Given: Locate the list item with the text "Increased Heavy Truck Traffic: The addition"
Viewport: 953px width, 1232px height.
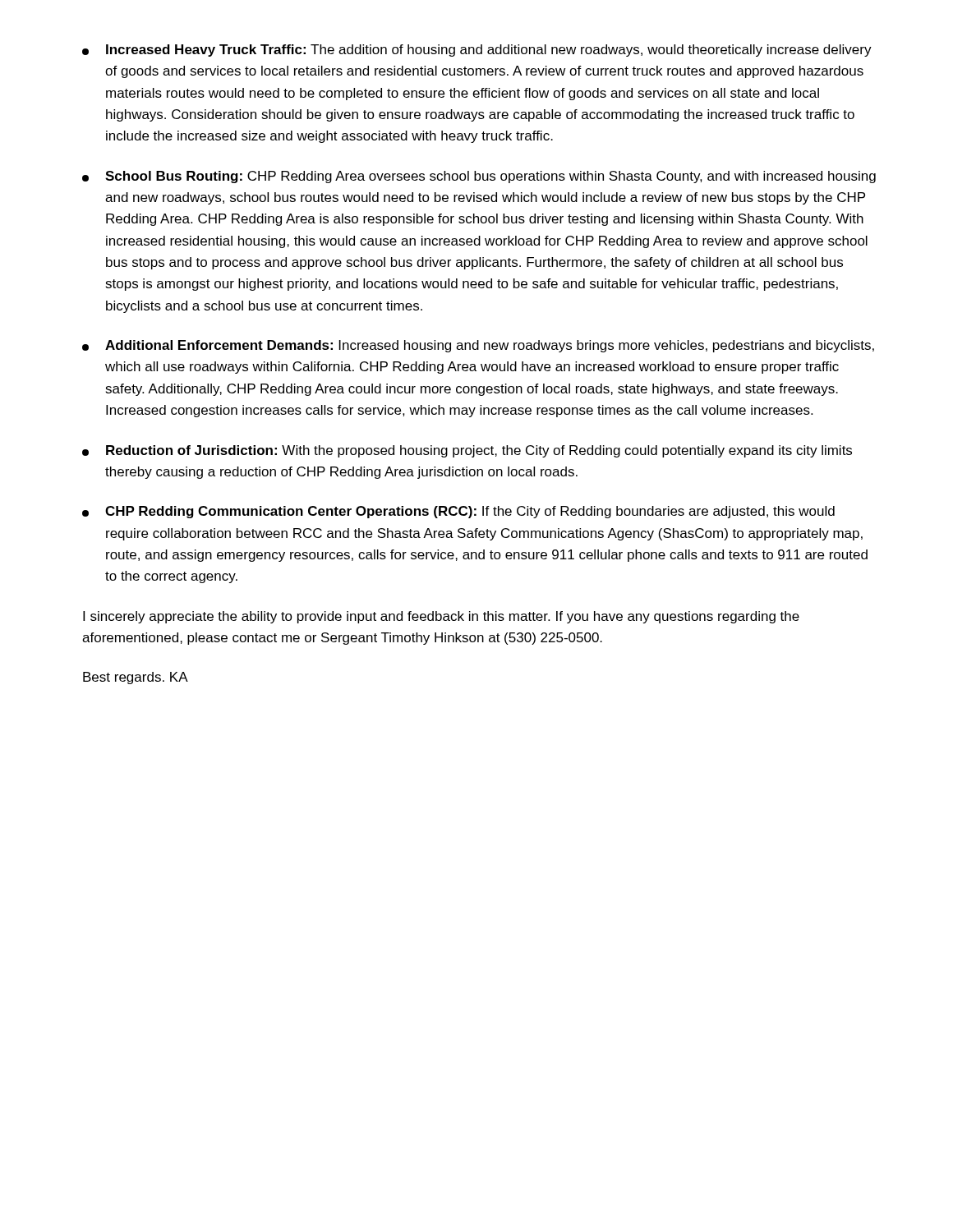Looking at the screenshot, I should pyautogui.click(x=481, y=94).
